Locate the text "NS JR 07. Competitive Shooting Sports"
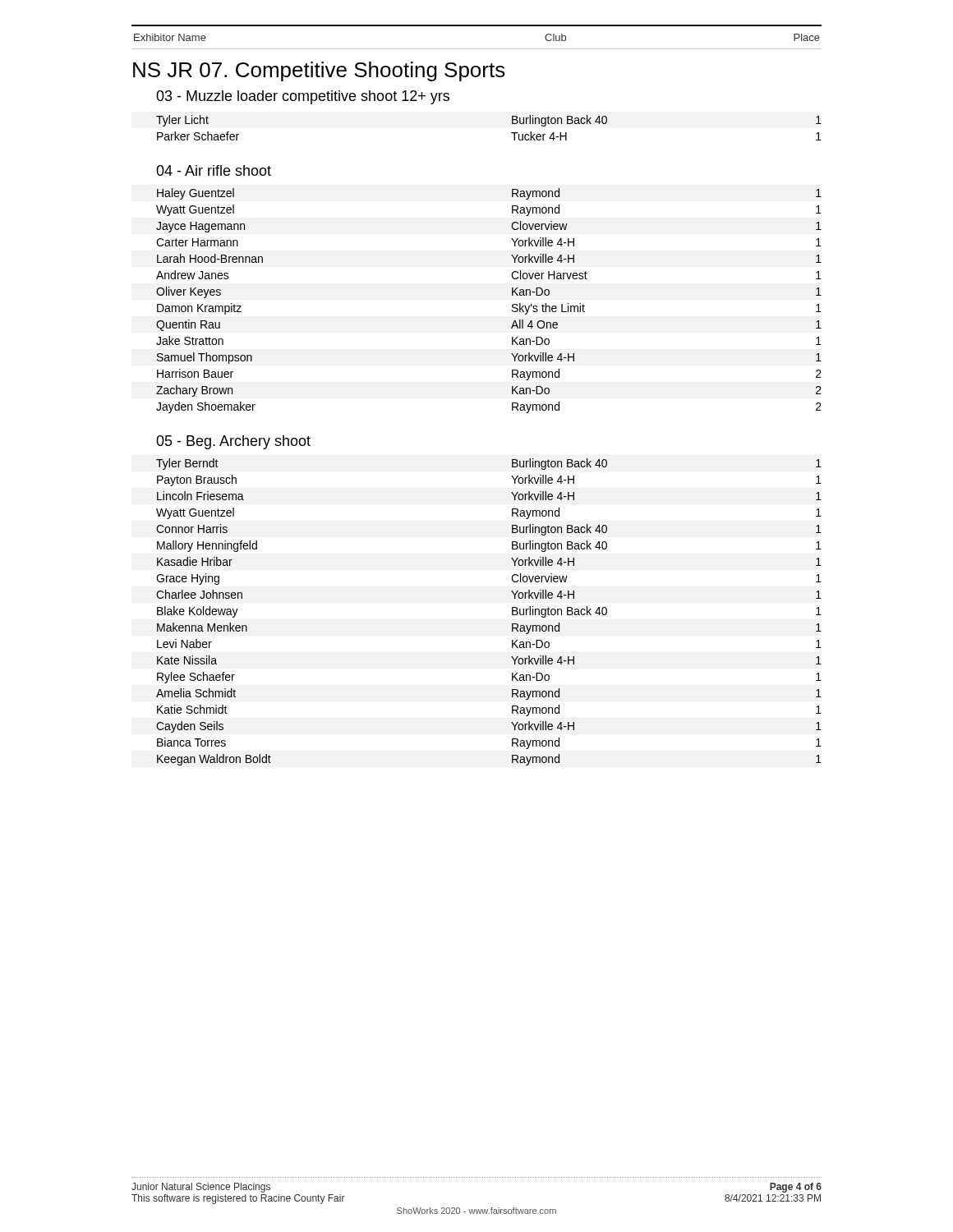The width and height of the screenshot is (953, 1232). (476, 70)
